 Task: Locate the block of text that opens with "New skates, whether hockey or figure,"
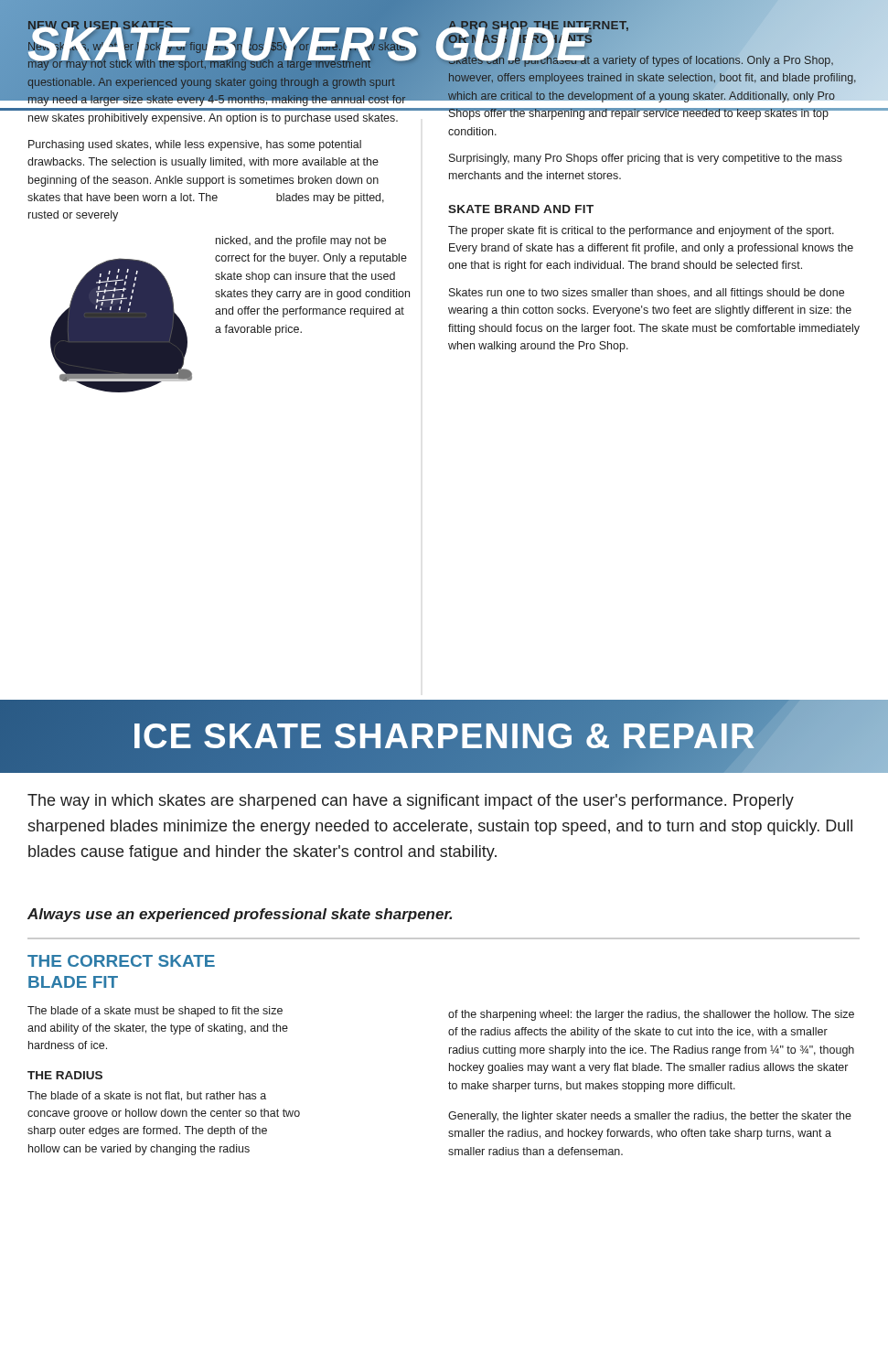coord(218,82)
